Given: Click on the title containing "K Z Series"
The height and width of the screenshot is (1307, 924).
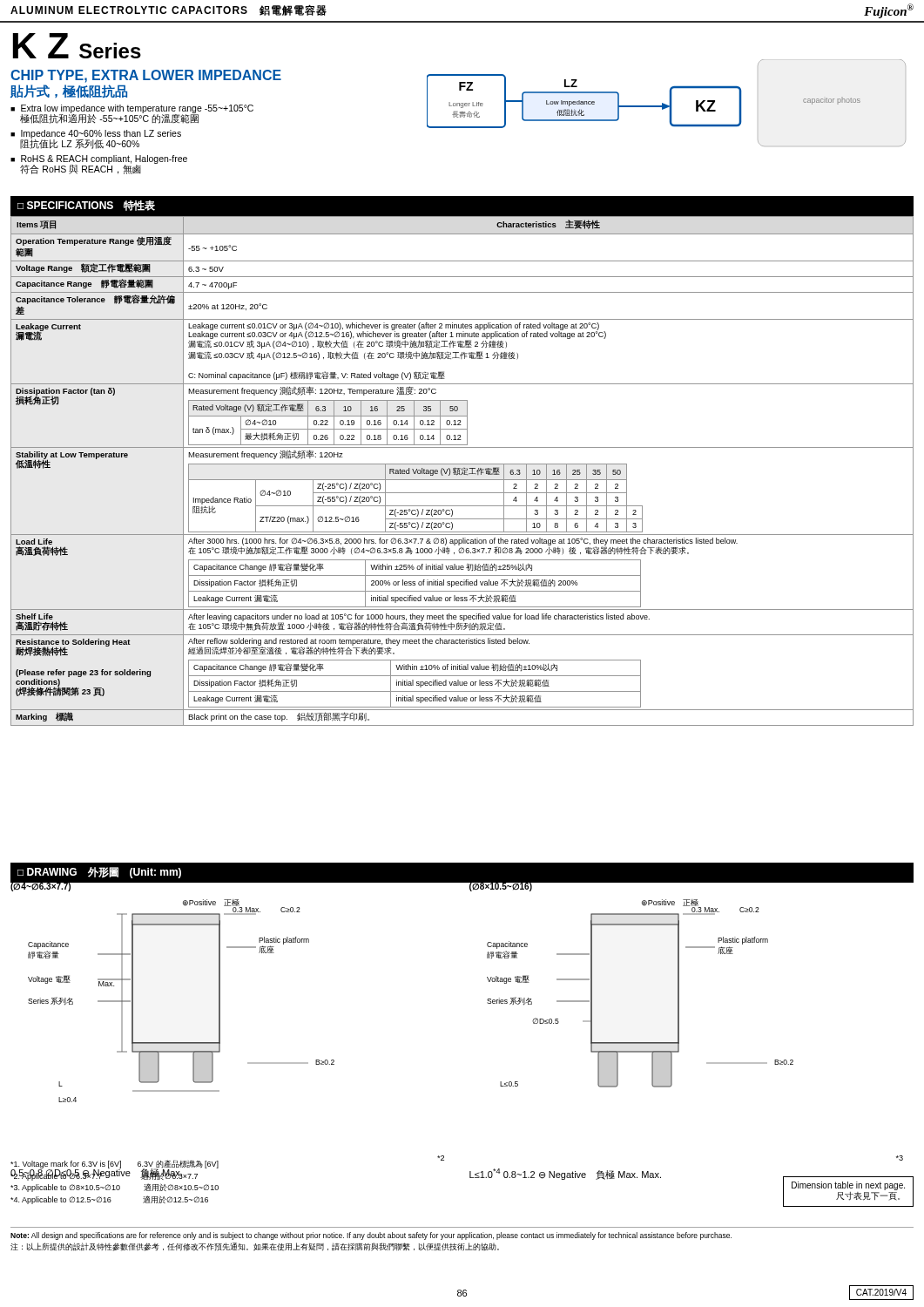Looking at the screenshot, I should coord(76,46).
